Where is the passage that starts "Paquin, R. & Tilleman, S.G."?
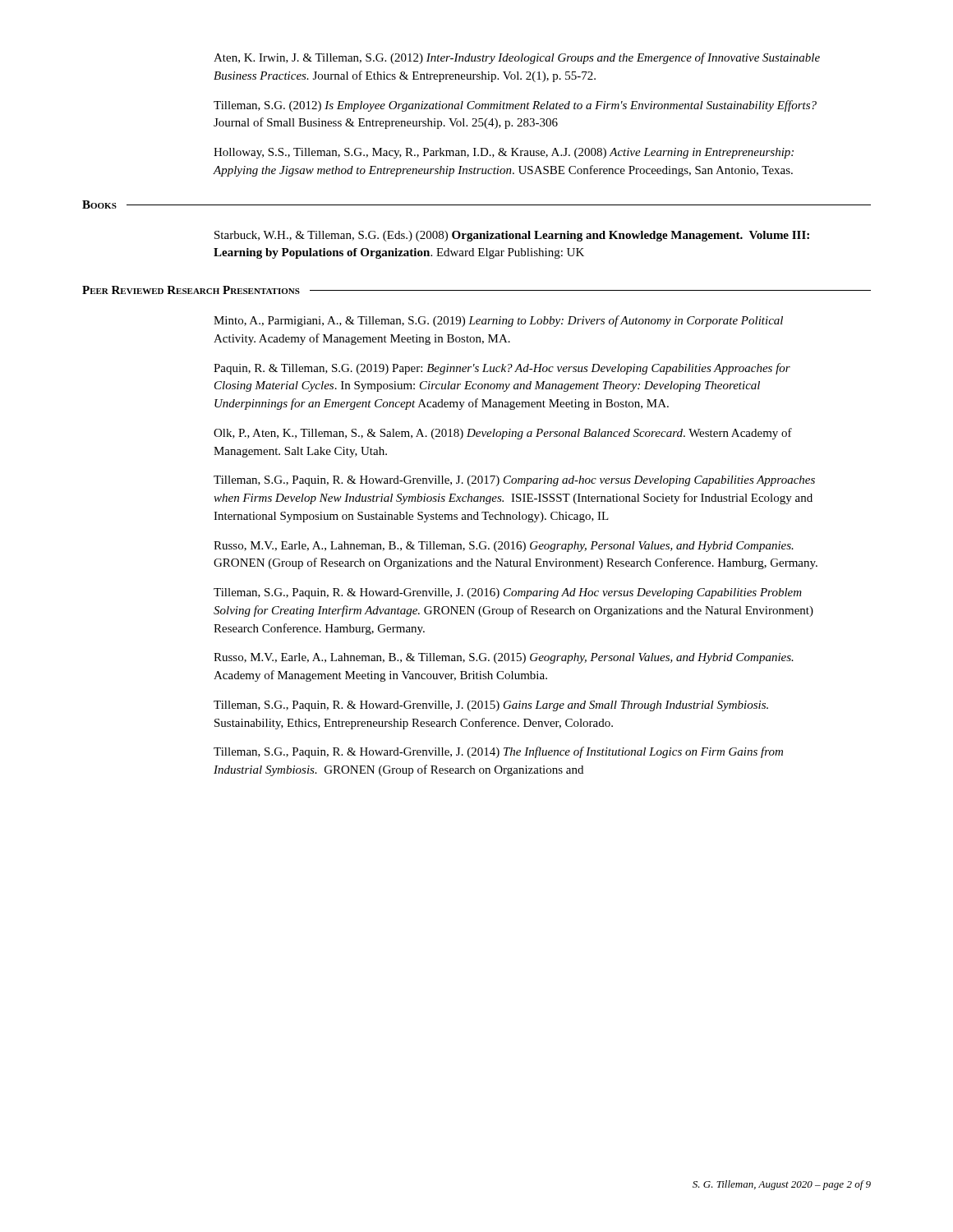Image resolution: width=953 pixels, height=1232 pixels. click(502, 385)
